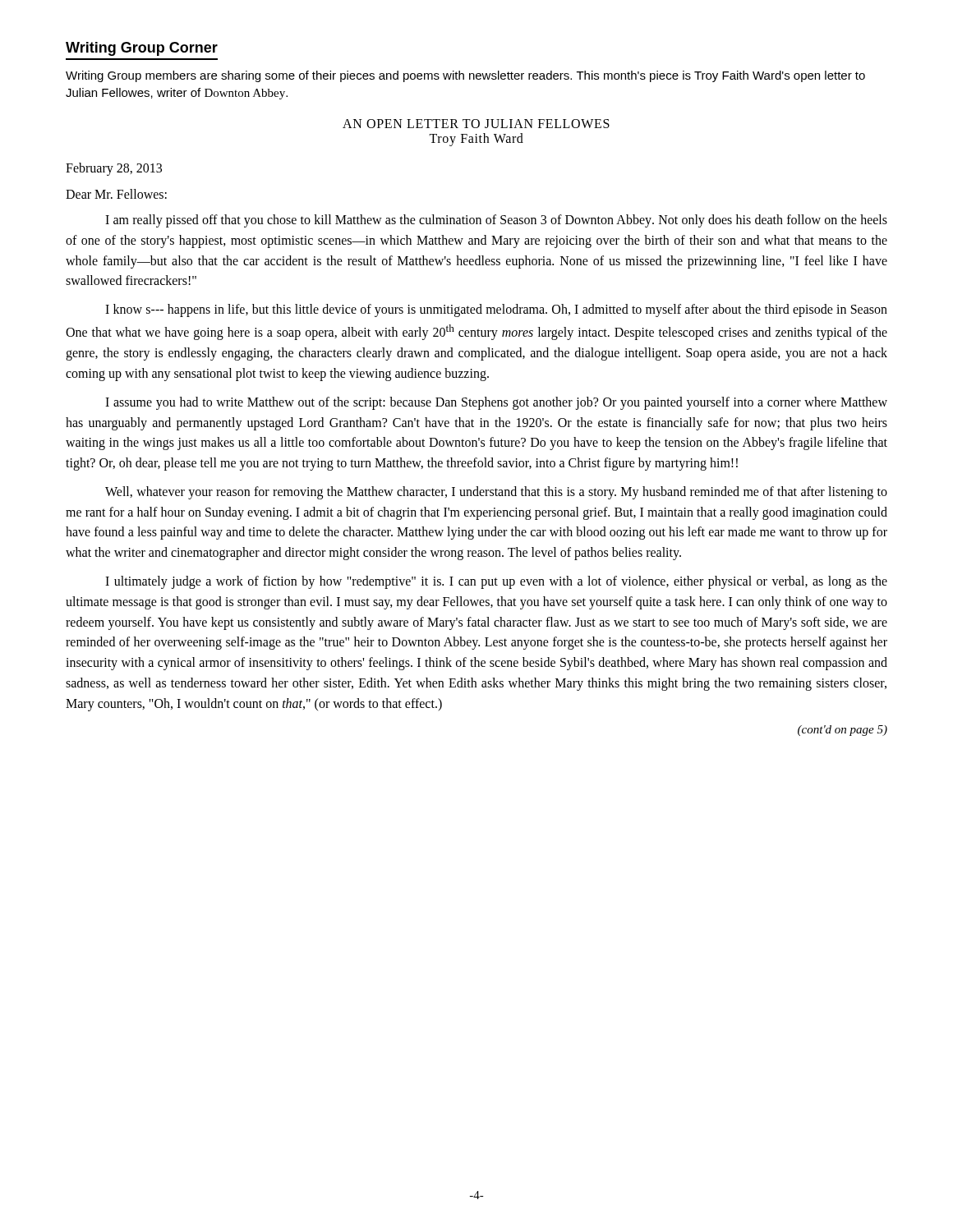The image size is (953, 1232).
Task: Find the passage starting "Writing Group Corner"
Action: [142, 50]
